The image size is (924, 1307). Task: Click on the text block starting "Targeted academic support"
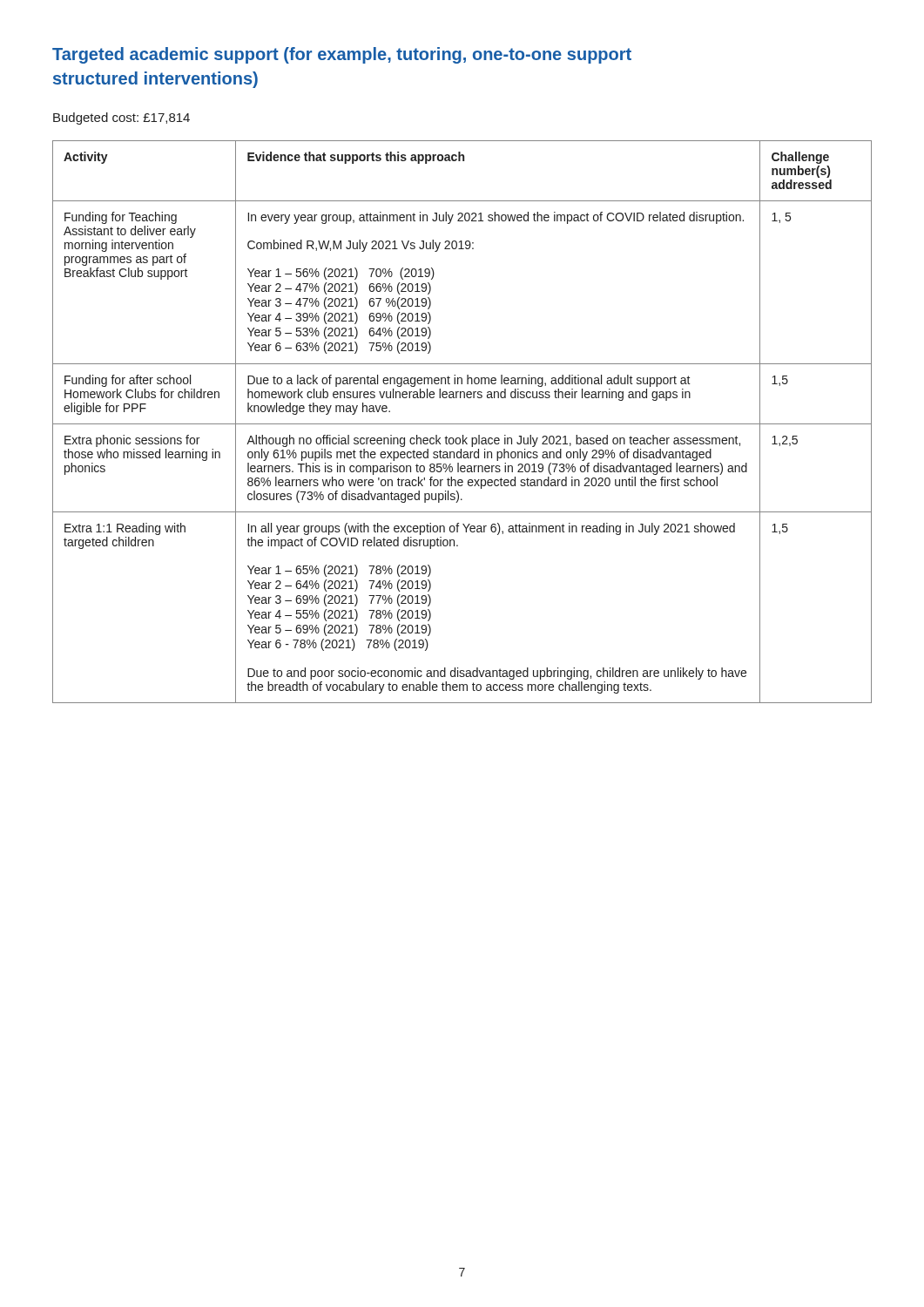point(342,66)
